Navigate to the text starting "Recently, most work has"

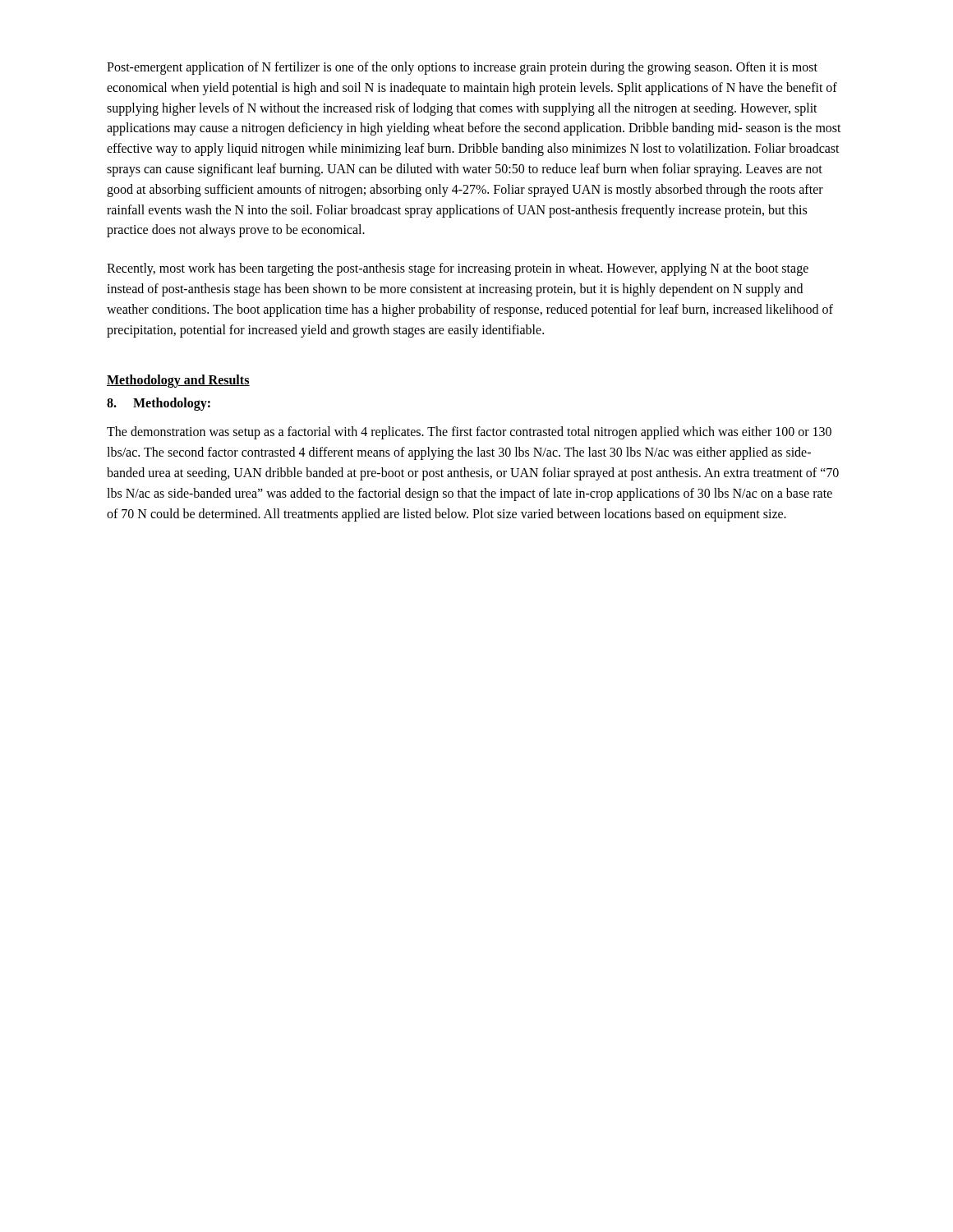(x=470, y=299)
